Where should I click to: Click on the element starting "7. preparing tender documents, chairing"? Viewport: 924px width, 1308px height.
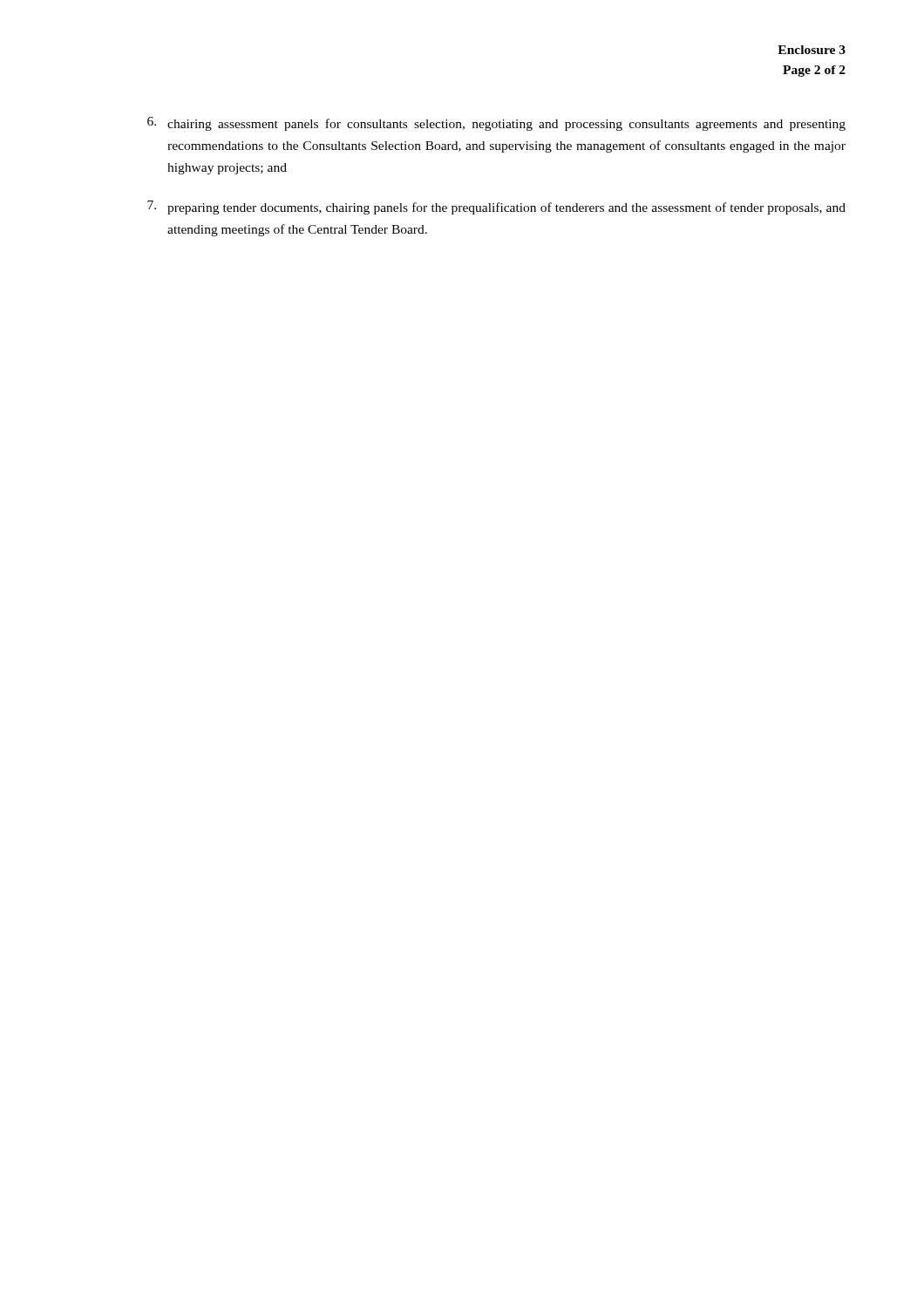coord(488,219)
